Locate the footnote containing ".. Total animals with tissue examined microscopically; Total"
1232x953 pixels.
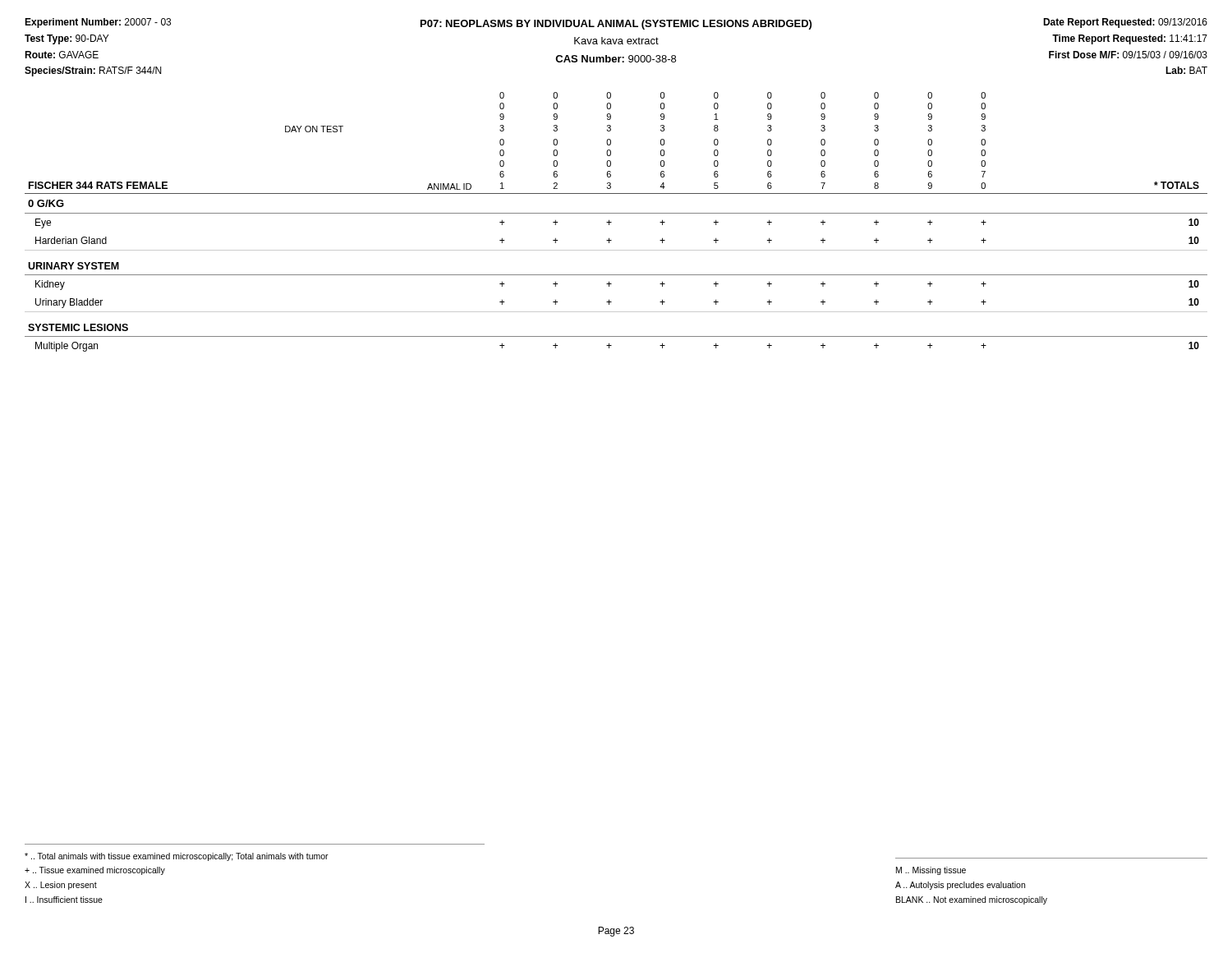(177, 857)
